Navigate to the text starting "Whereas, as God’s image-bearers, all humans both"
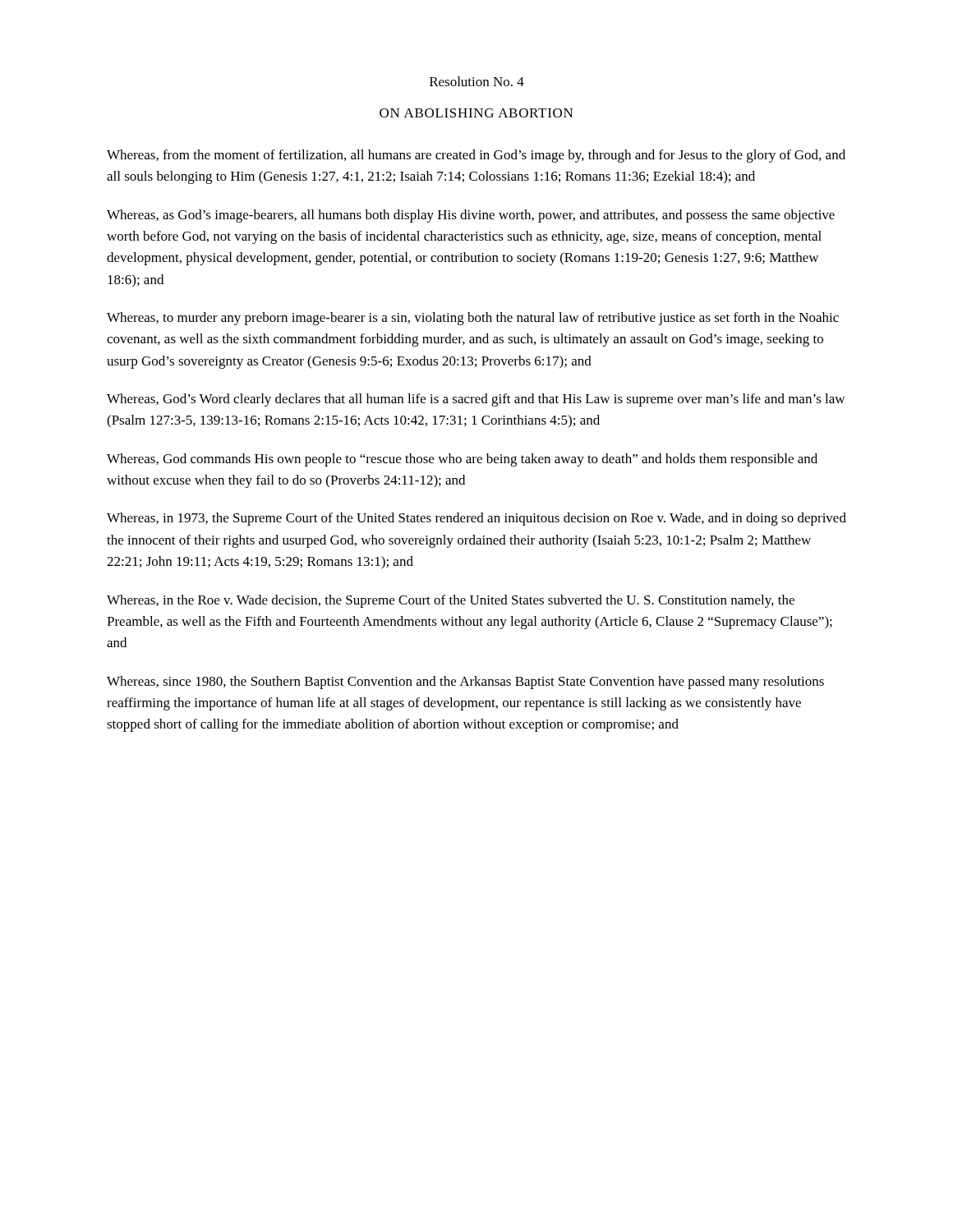This screenshot has width=953, height=1232. click(x=471, y=247)
